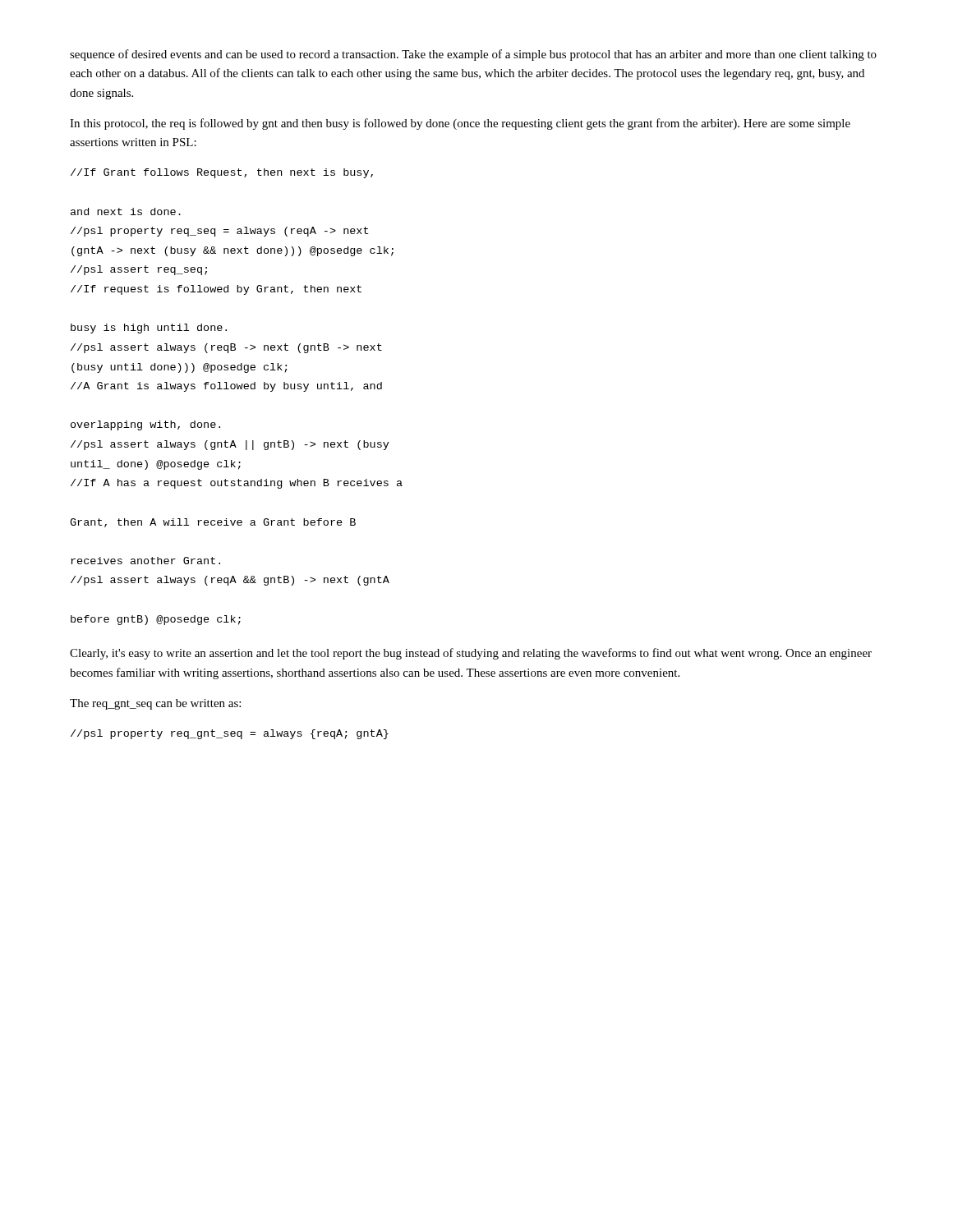Point to the element starting "until_ done) @posedge clk;"
The image size is (953, 1232).
point(156,464)
